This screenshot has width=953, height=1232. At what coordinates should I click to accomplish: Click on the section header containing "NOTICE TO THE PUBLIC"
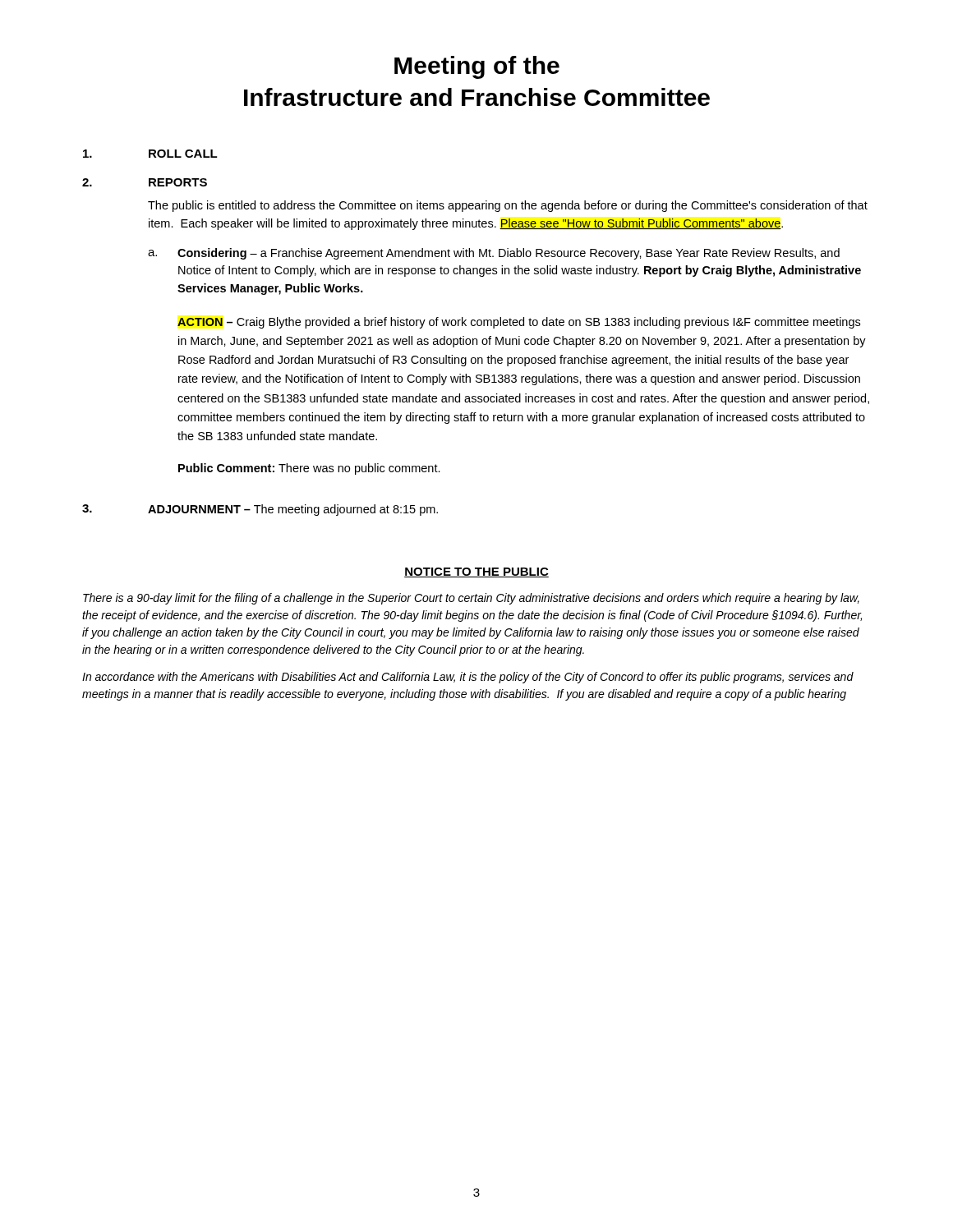476,571
